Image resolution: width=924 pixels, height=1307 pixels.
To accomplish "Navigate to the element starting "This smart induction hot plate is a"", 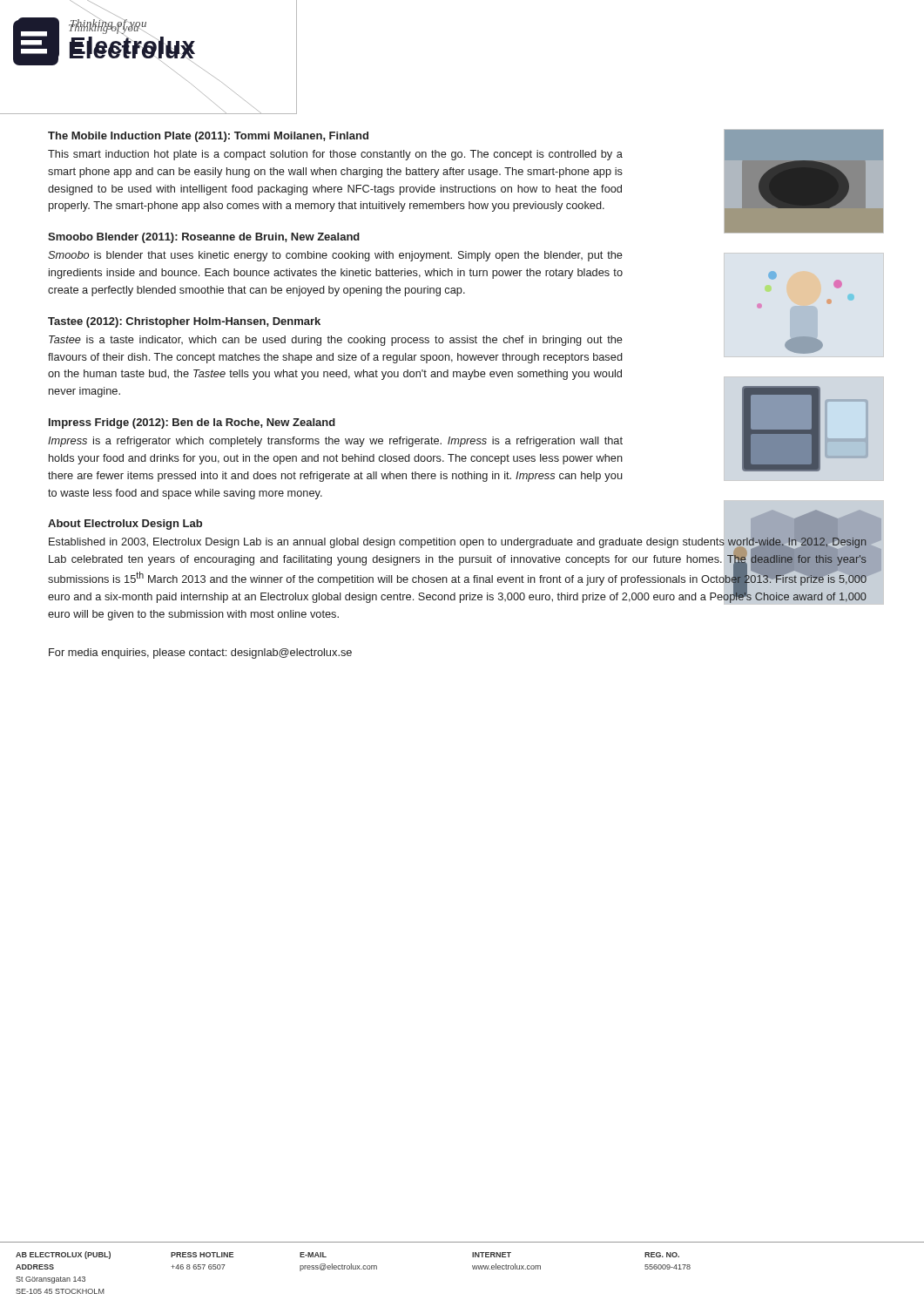I will [x=335, y=180].
